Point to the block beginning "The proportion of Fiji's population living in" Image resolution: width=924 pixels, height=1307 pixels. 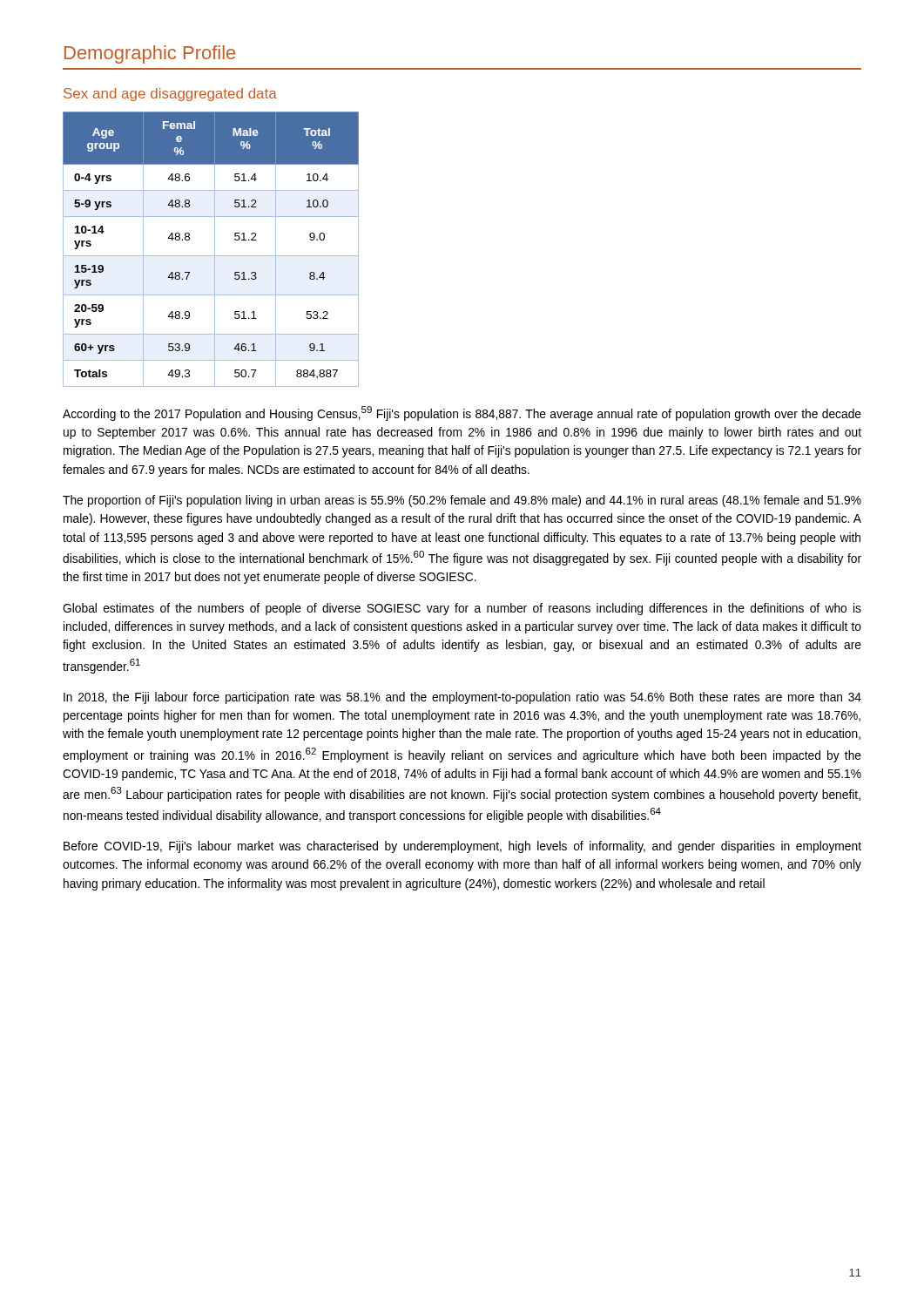click(x=462, y=539)
